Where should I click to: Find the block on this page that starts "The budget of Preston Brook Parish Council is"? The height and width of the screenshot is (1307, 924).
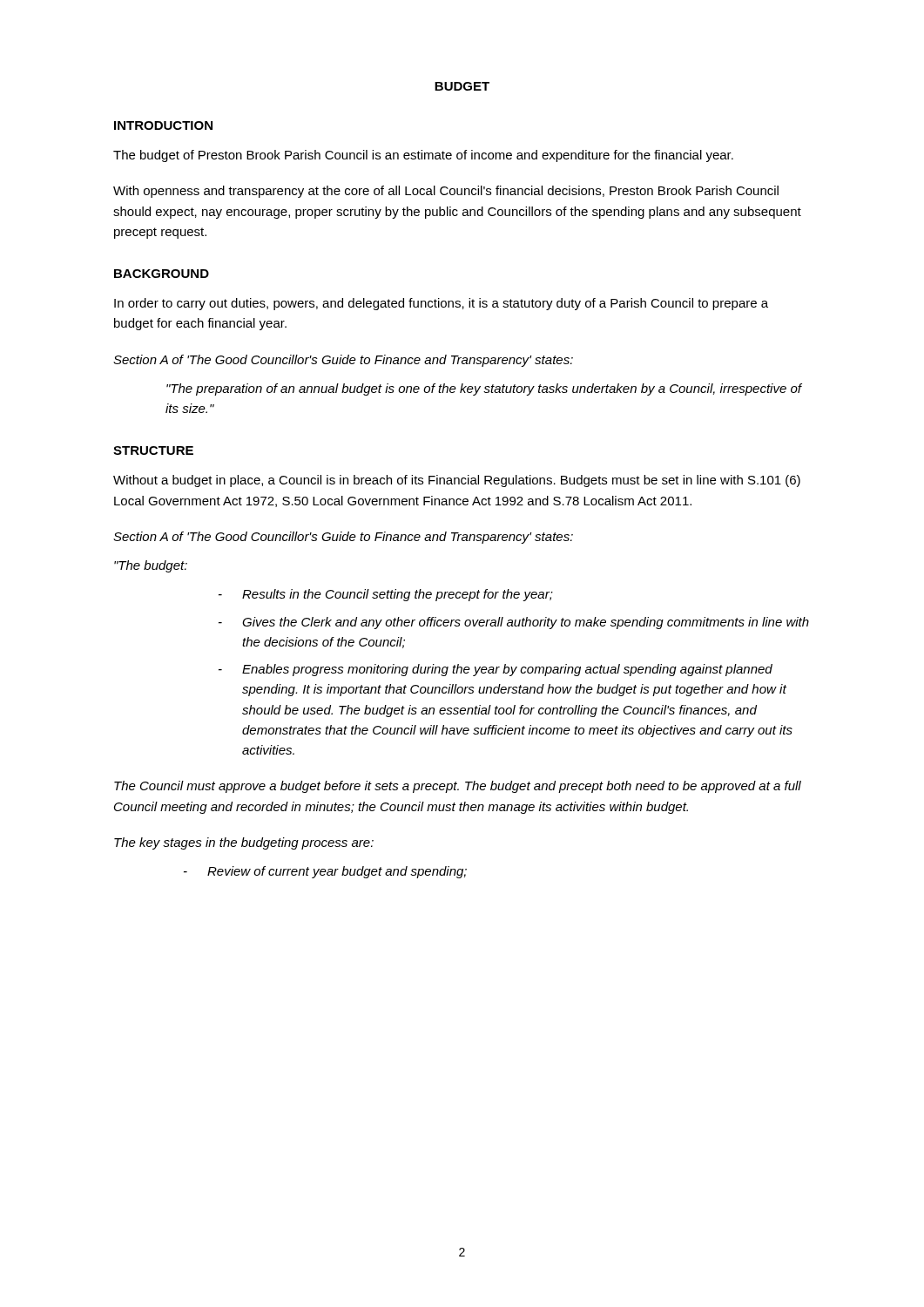[424, 155]
